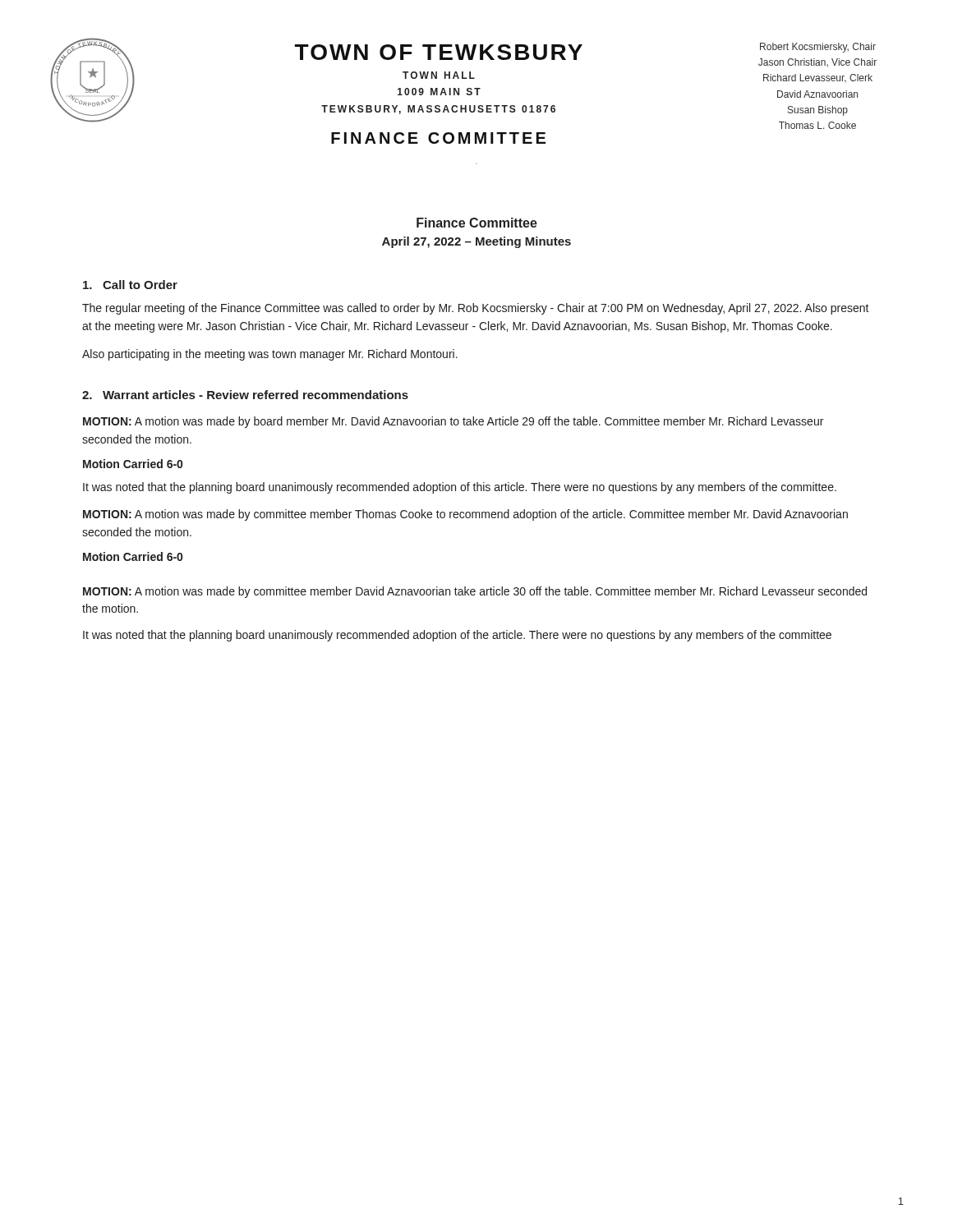The image size is (953, 1232).
Task: Where is the passage that starts "The regular meeting of the Finance"?
Action: pyautogui.click(x=475, y=317)
